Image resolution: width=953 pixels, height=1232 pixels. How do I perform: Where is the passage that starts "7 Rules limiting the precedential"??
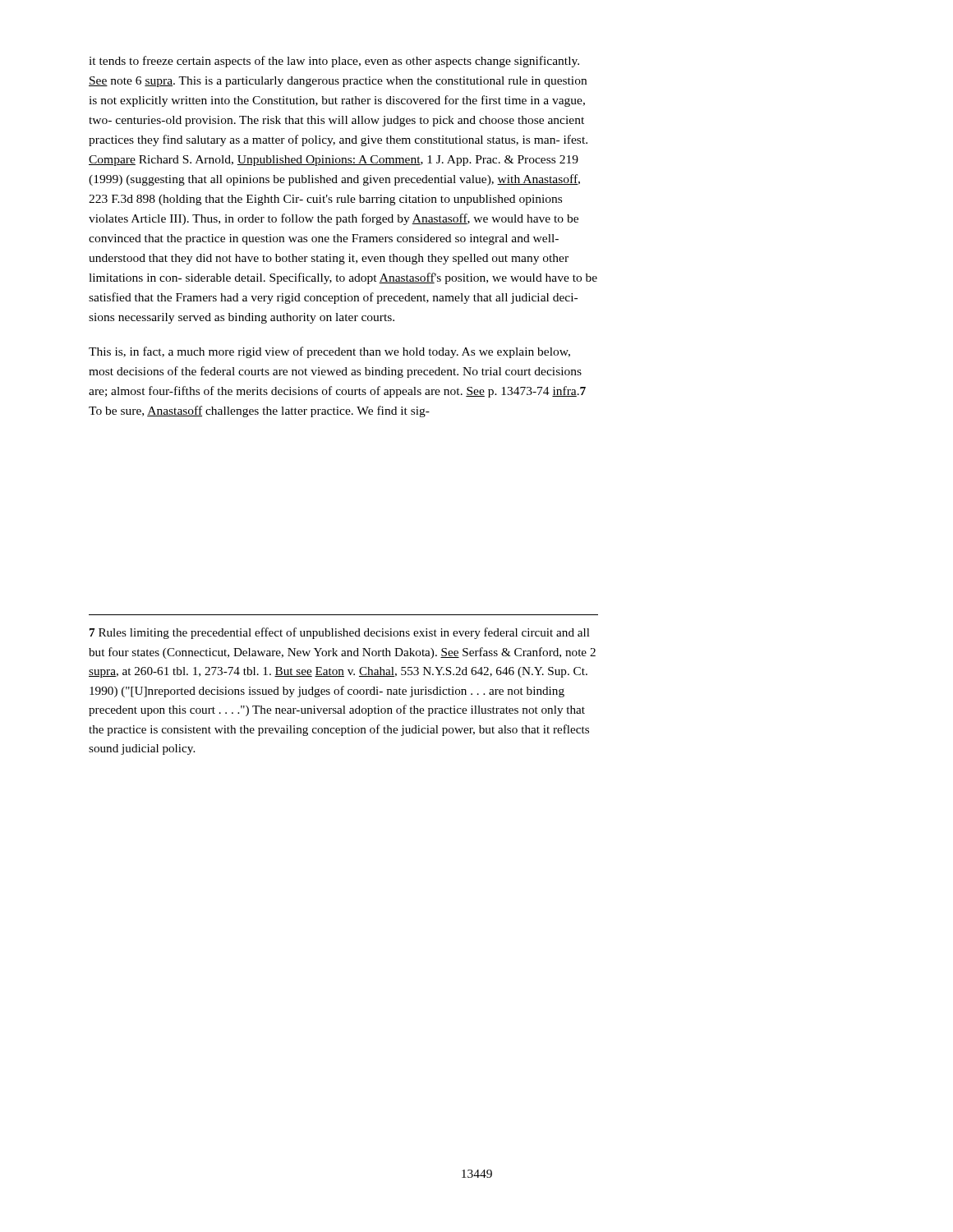[x=343, y=690]
